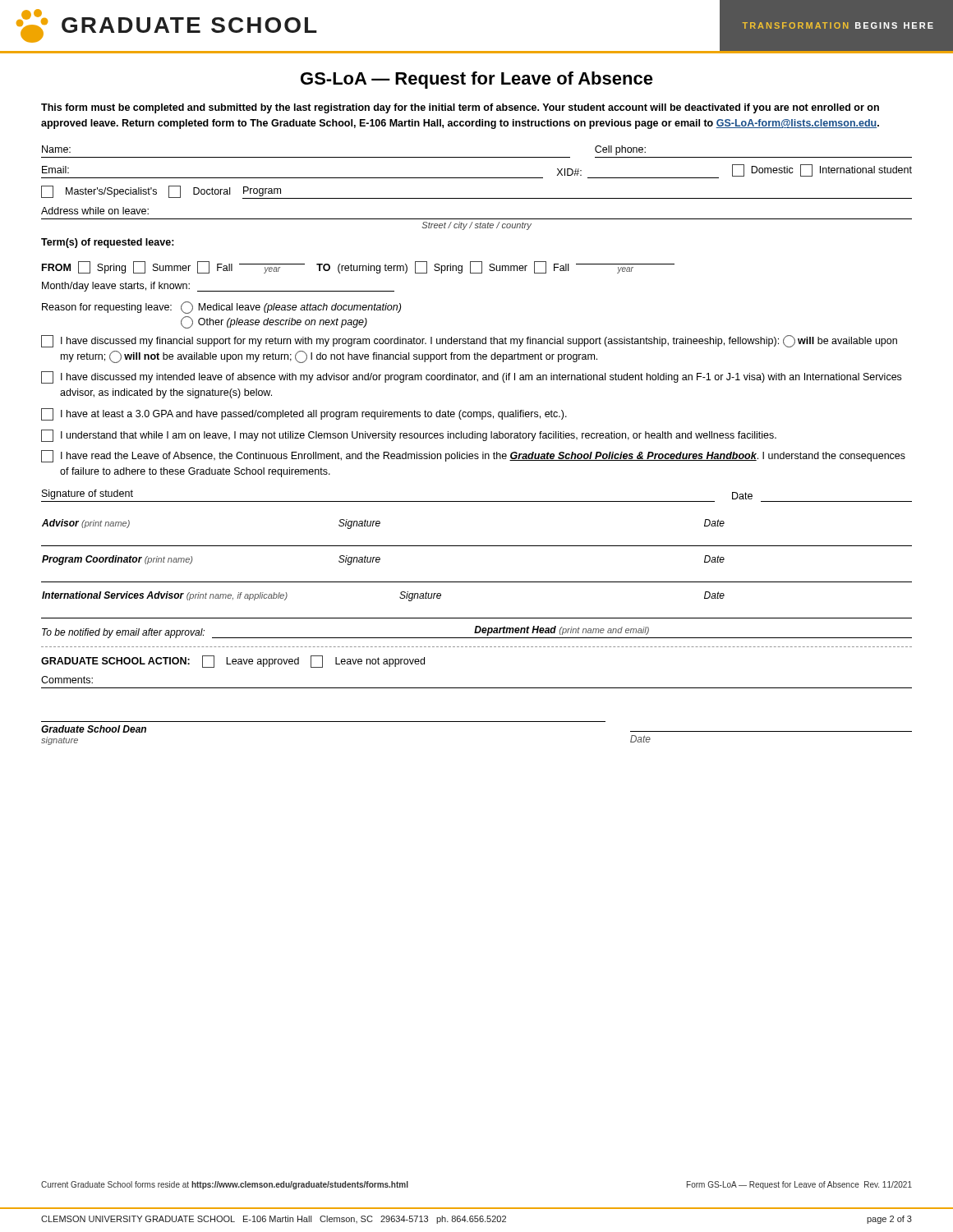Select the passage starting "I have read the"
The height and width of the screenshot is (1232, 953).
coord(476,464)
